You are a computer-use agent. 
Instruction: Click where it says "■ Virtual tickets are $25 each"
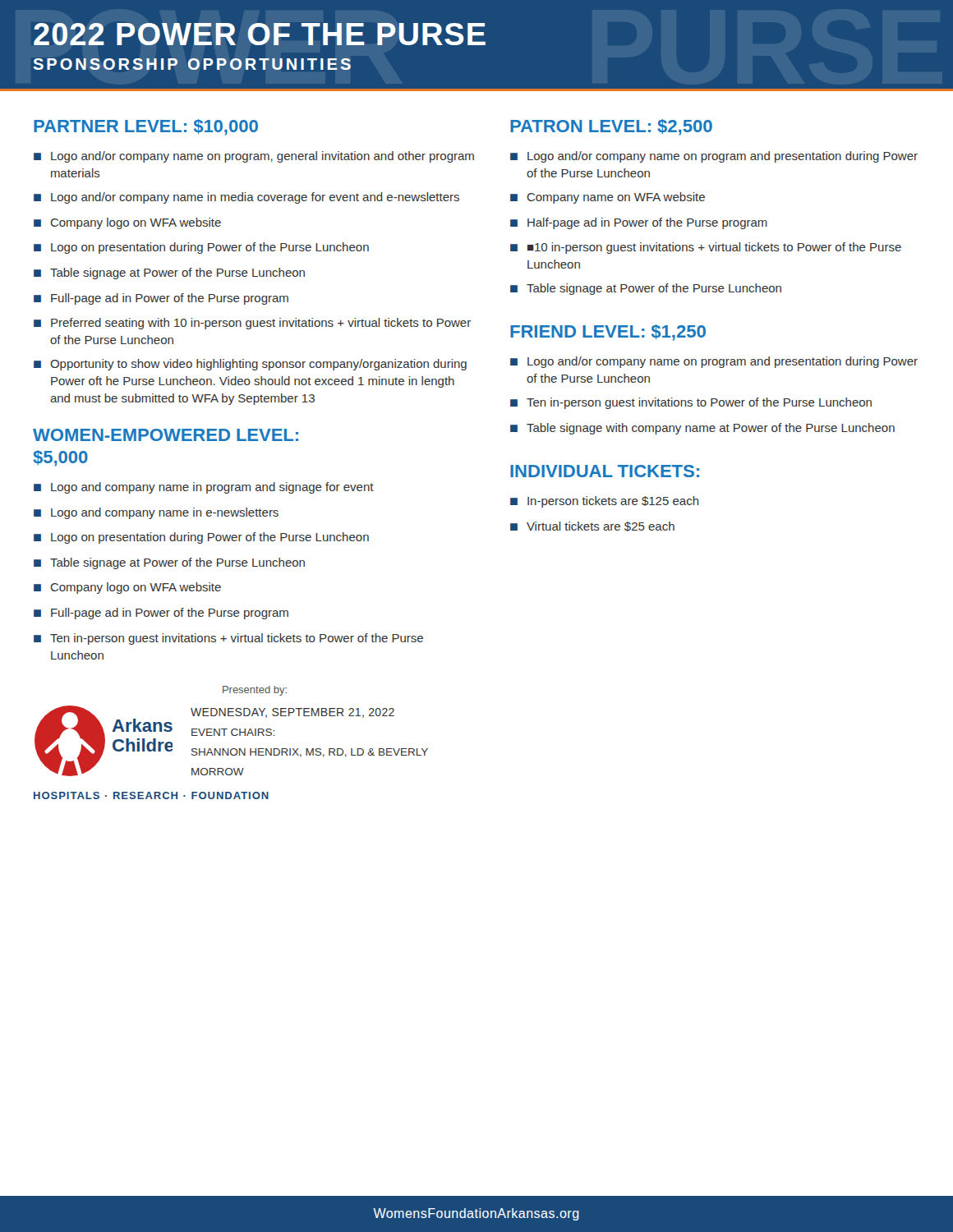pos(592,526)
